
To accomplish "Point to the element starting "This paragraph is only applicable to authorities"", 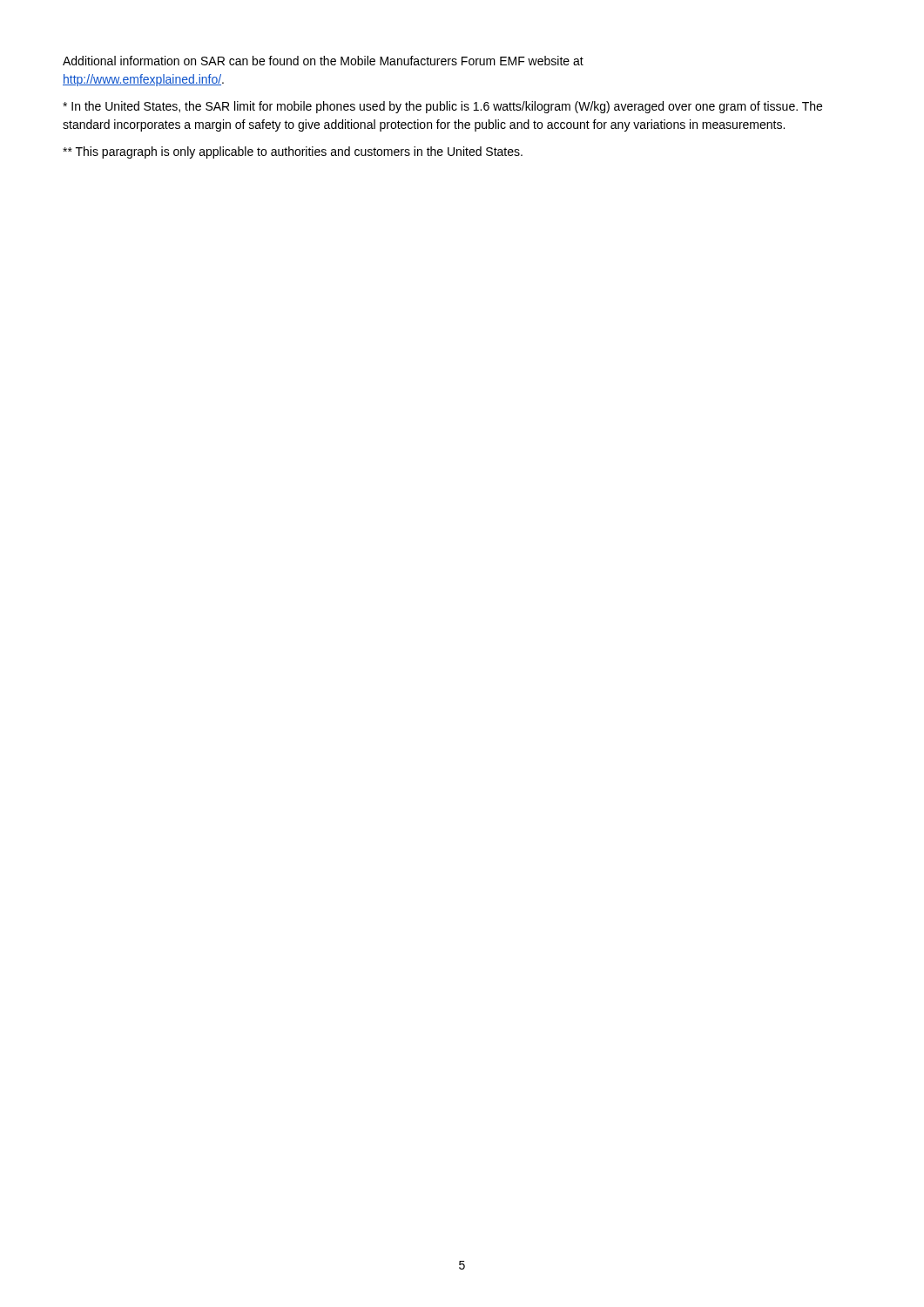I will (x=293, y=152).
